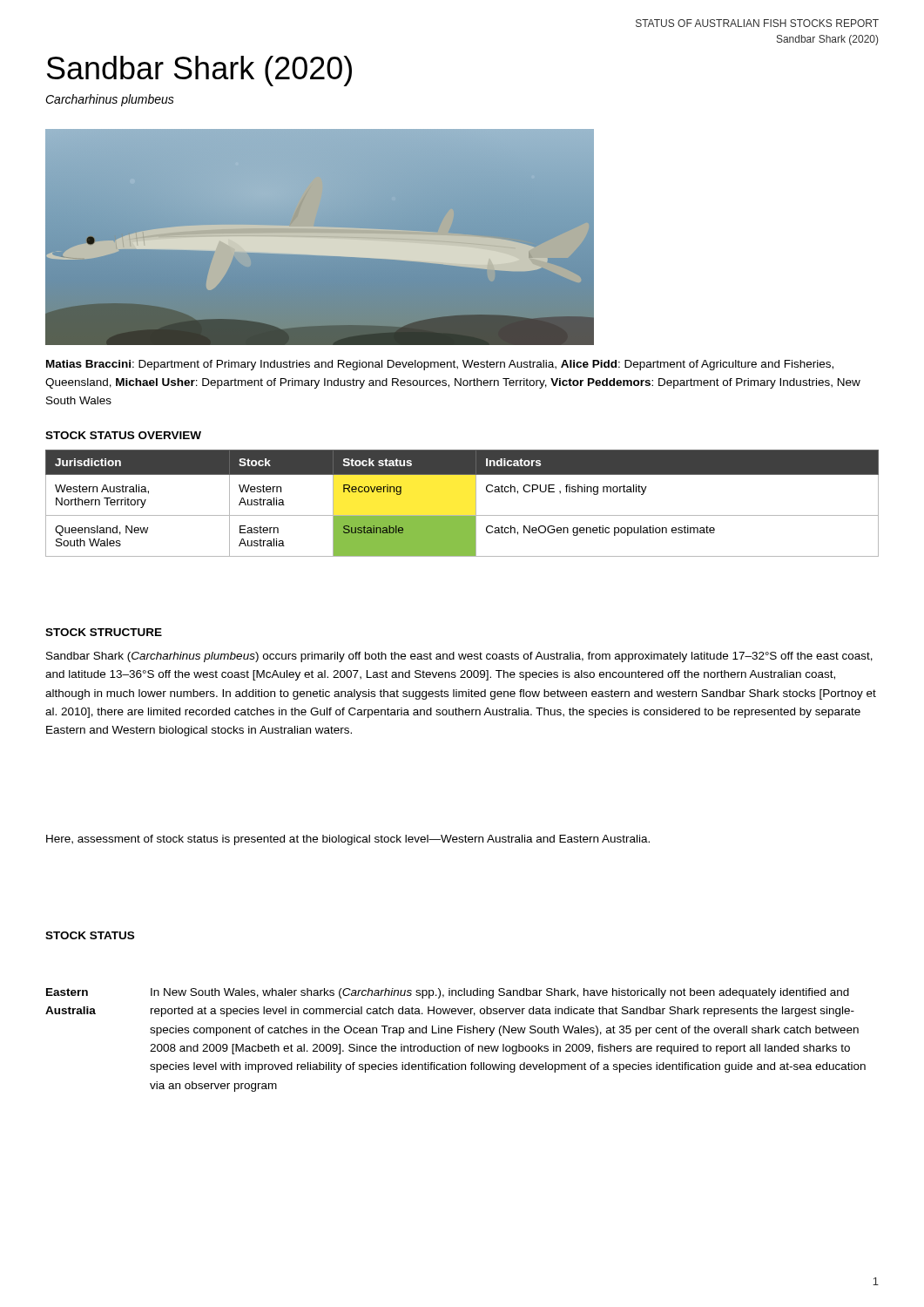Point to the element starting "EasternAustralia In New South"

tap(462, 1039)
